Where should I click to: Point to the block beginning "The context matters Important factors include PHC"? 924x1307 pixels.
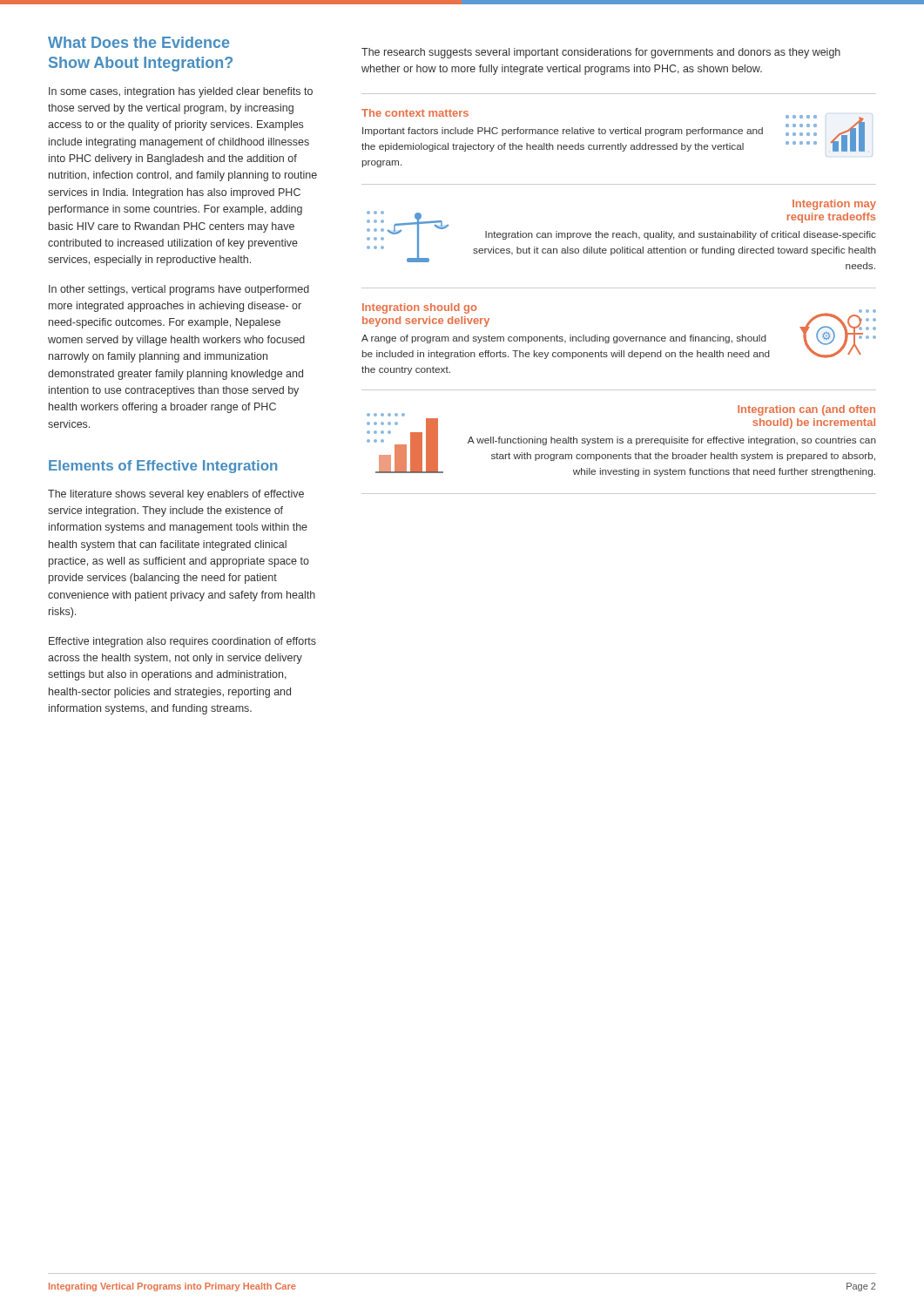point(619,139)
